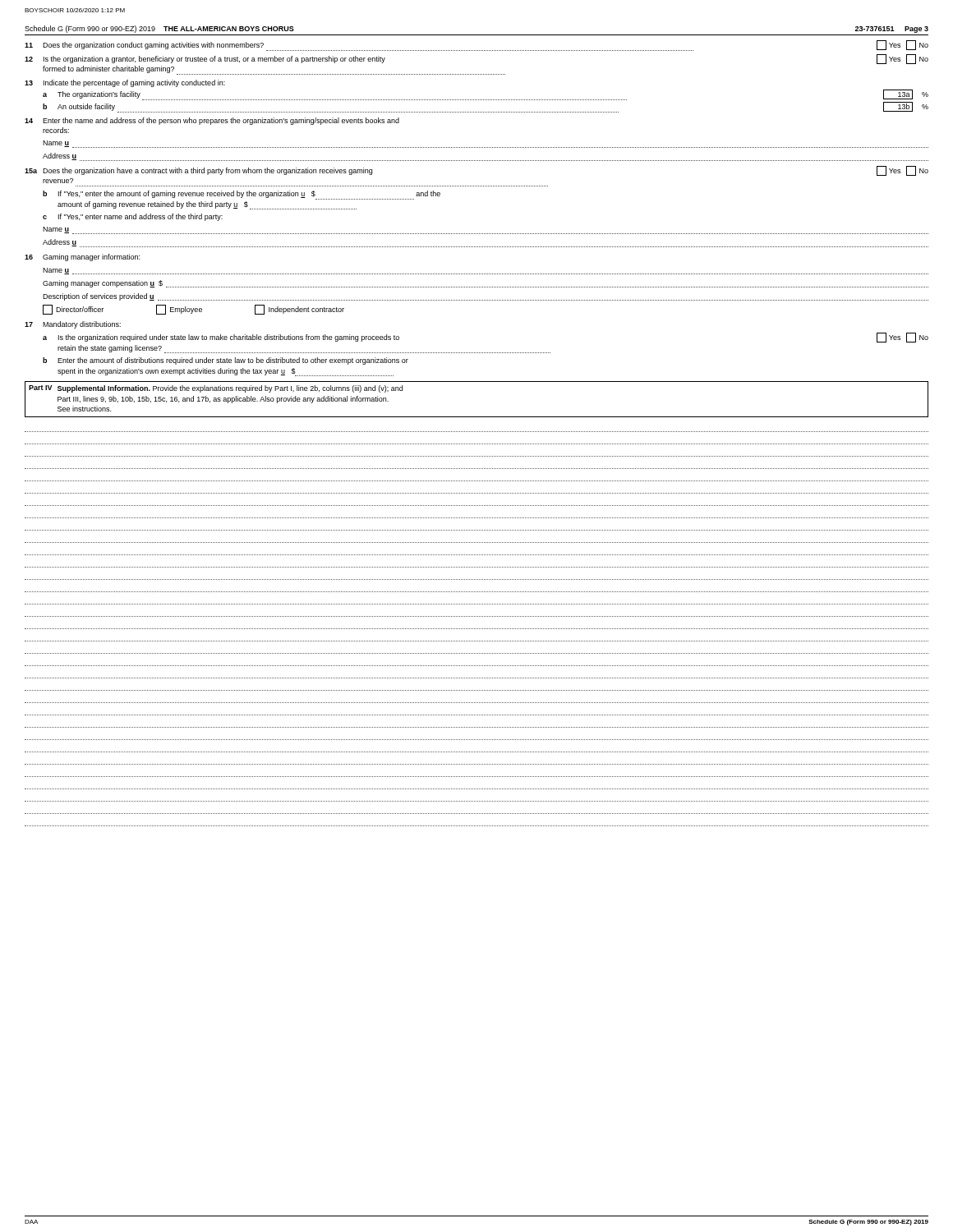953x1232 pixels.
Task: Find the text block starting "17 Mandatory distributions:"
Action: pos(73,325)
